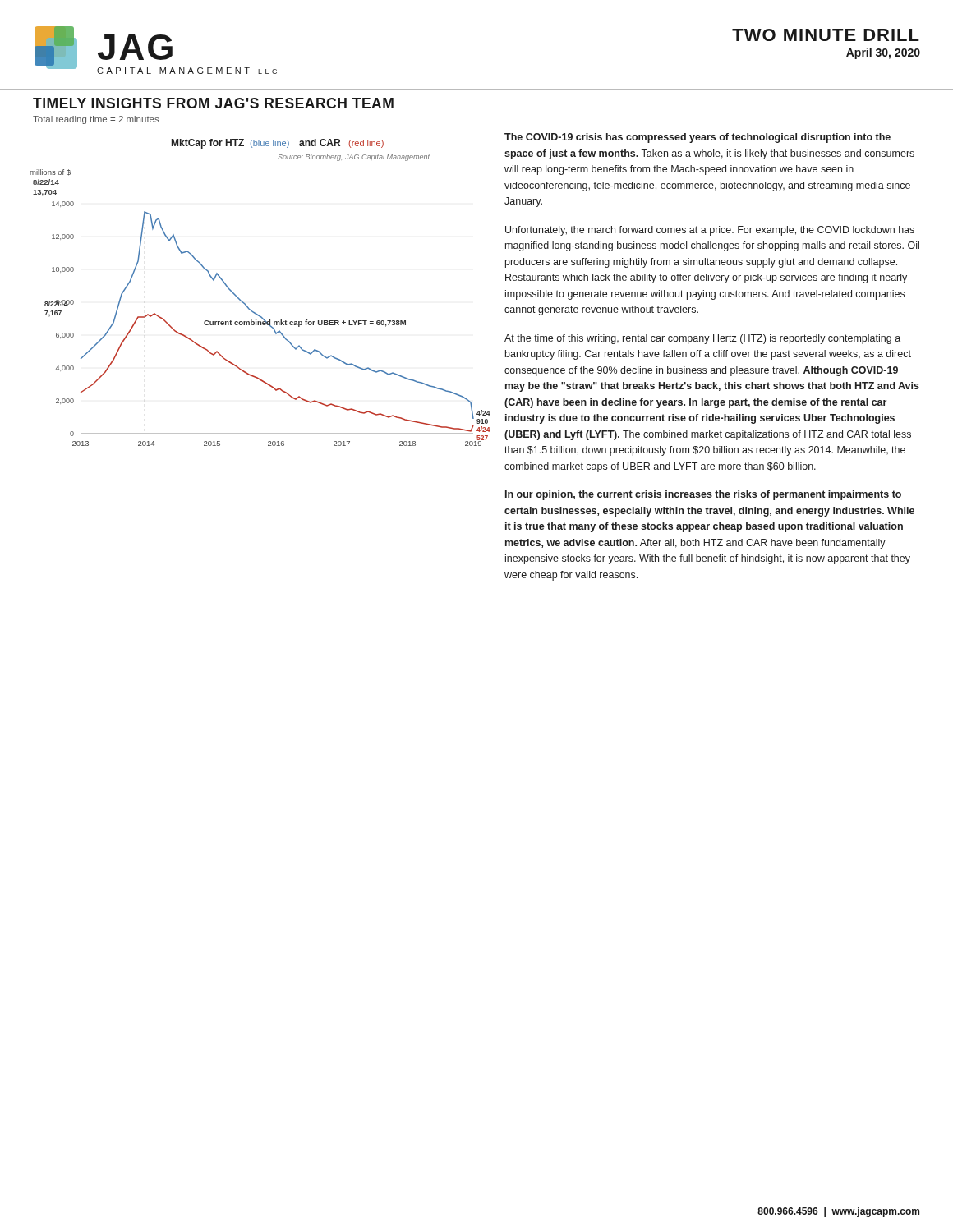
Task: Select the text block starting "At the time of this writing, rental car"
Action: point(712,402)
